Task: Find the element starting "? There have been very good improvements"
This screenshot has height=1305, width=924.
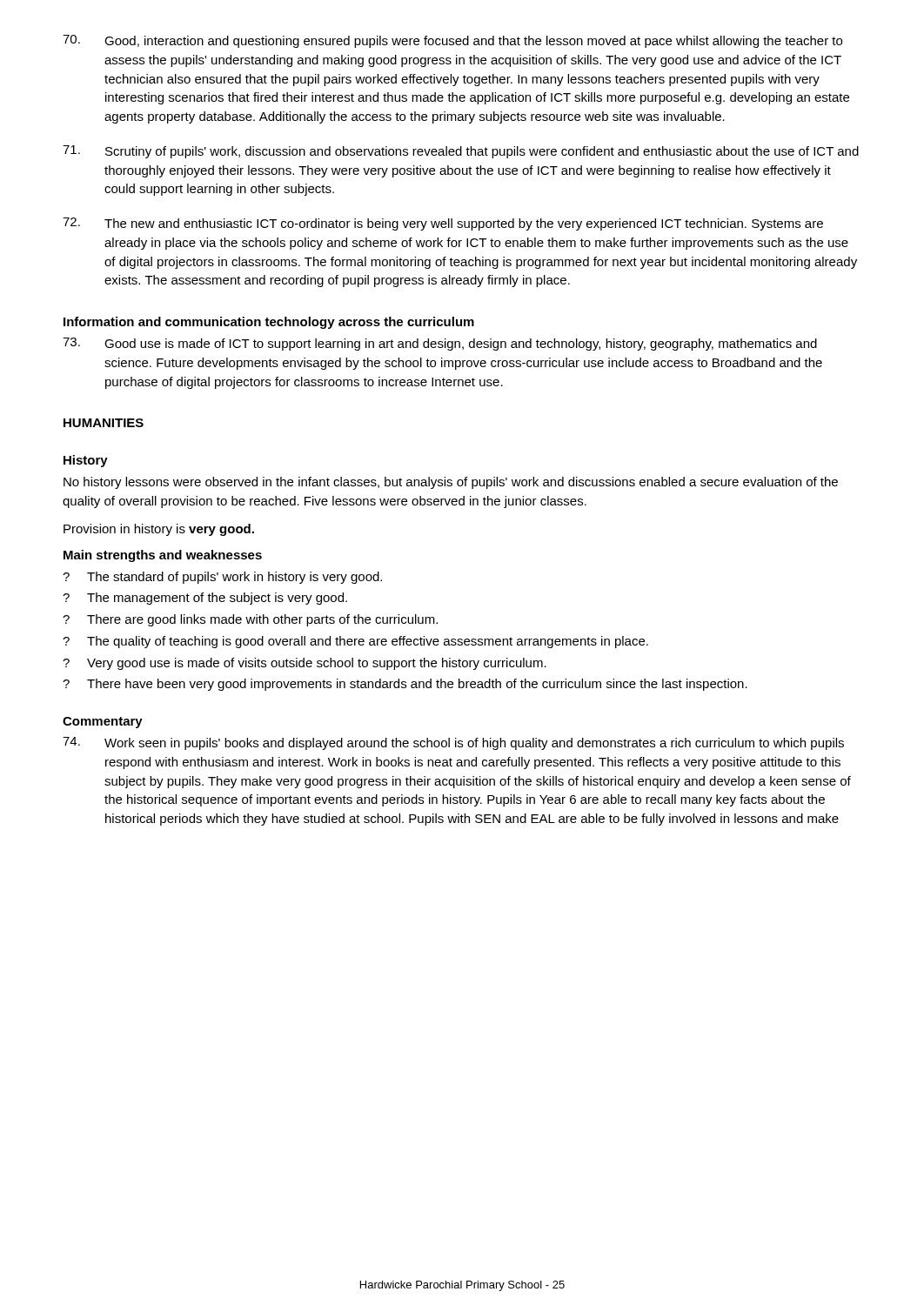Action: pos(462,684)
